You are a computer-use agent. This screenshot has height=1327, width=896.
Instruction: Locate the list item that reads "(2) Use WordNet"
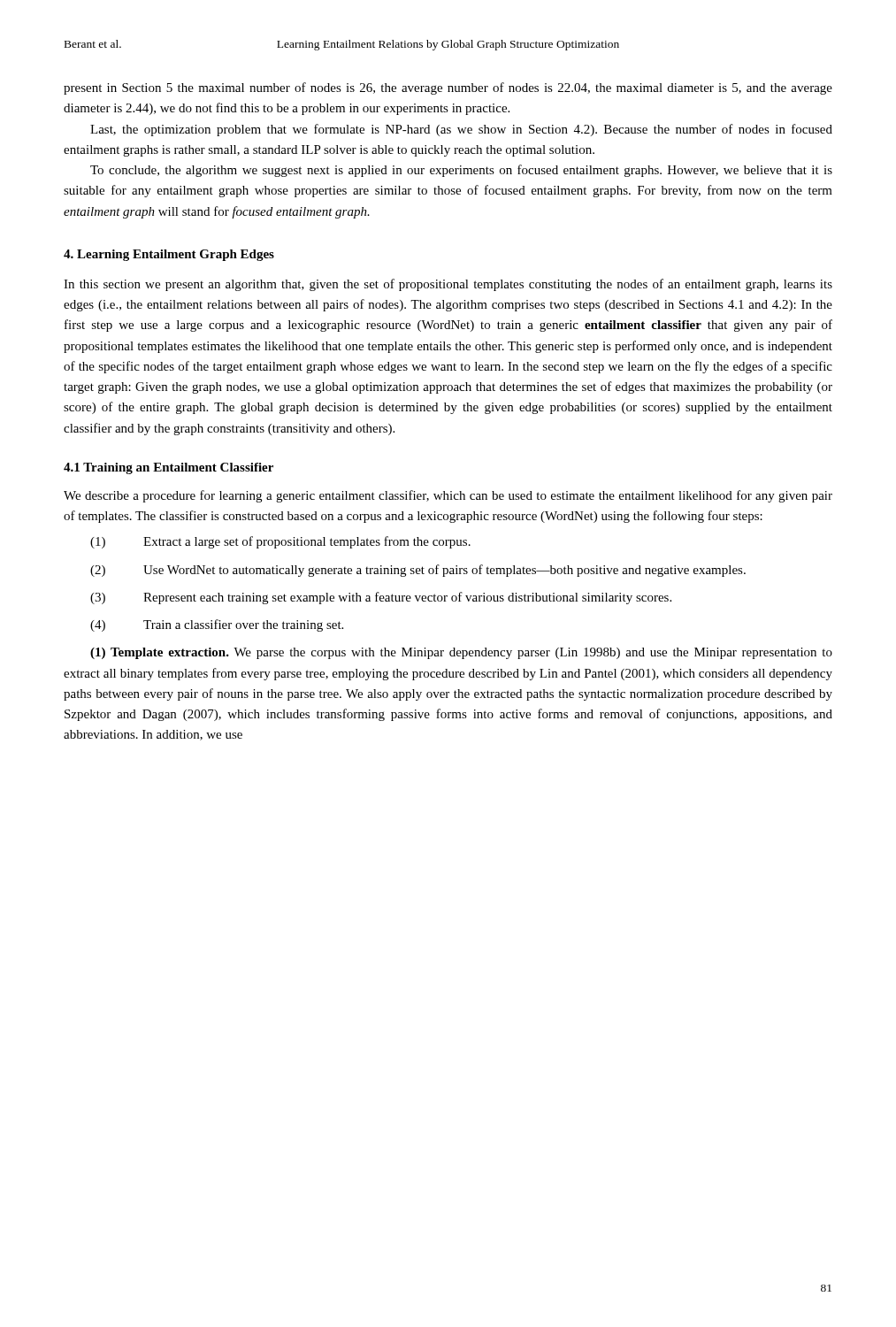click(x=448, y=570)
